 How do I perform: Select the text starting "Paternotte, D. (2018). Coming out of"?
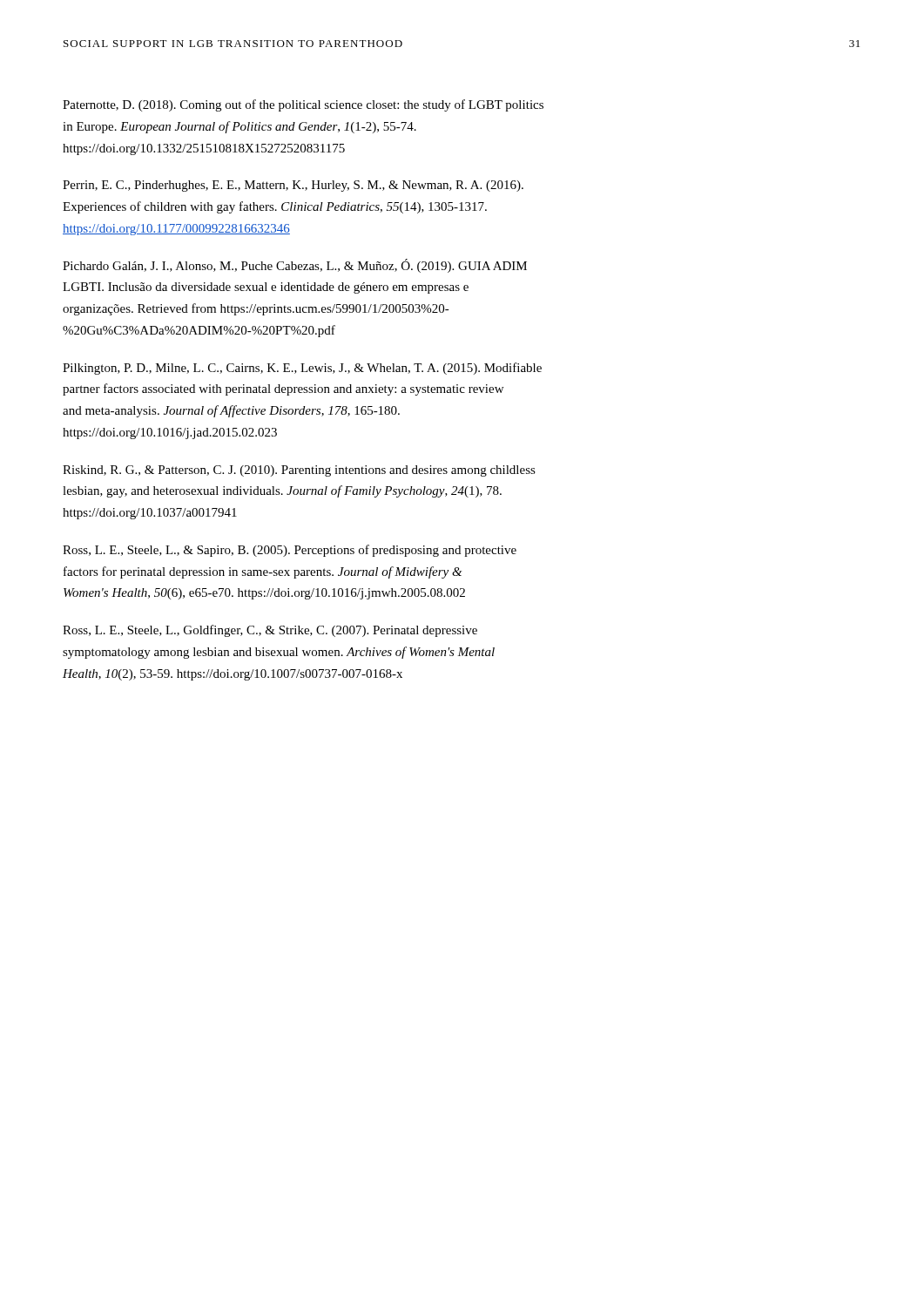(x=303, y=105)
